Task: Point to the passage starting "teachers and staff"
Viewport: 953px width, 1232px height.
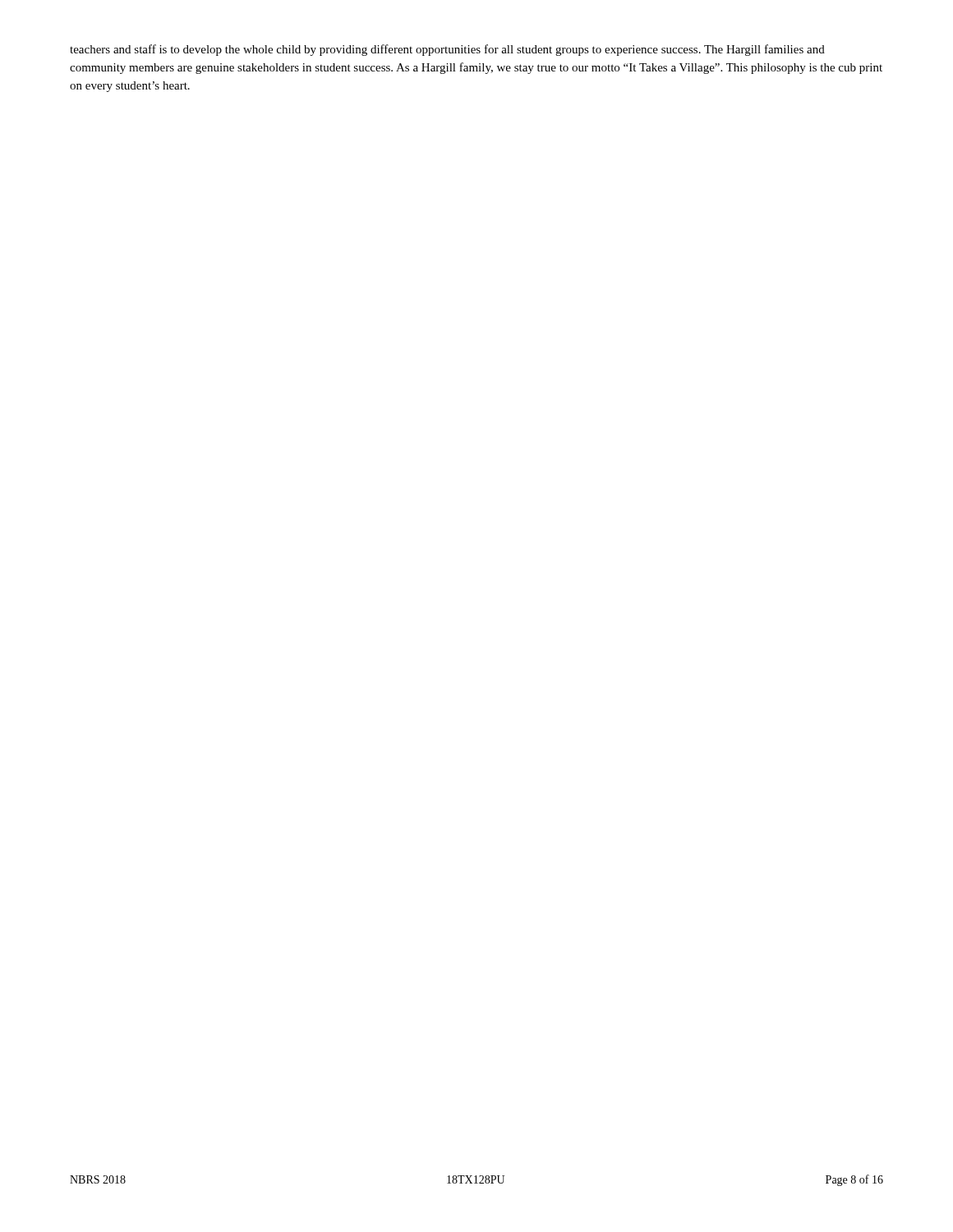Action: coord(476,67)
